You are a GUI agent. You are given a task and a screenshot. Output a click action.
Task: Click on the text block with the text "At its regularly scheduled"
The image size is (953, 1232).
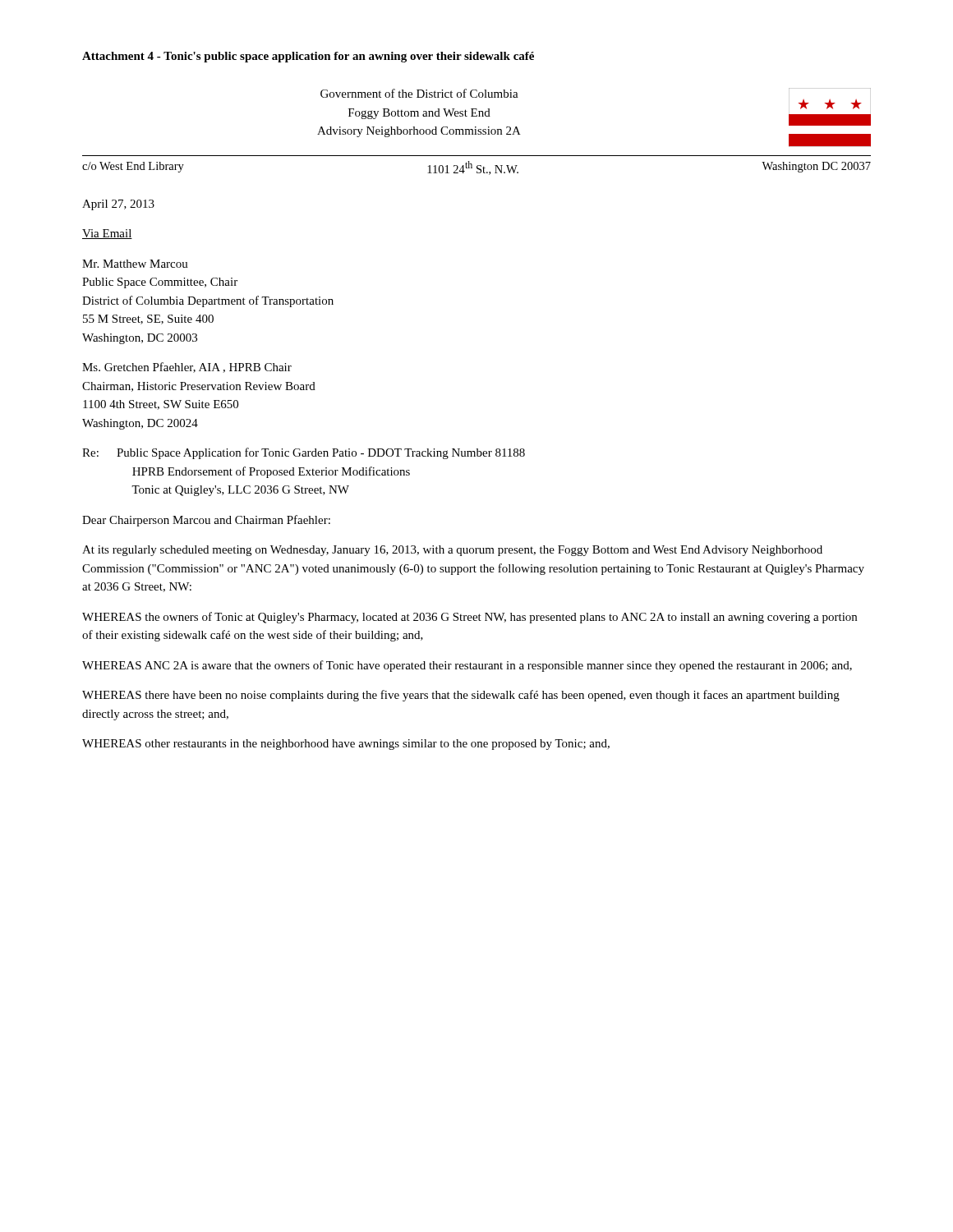click(x=473, y=568)
